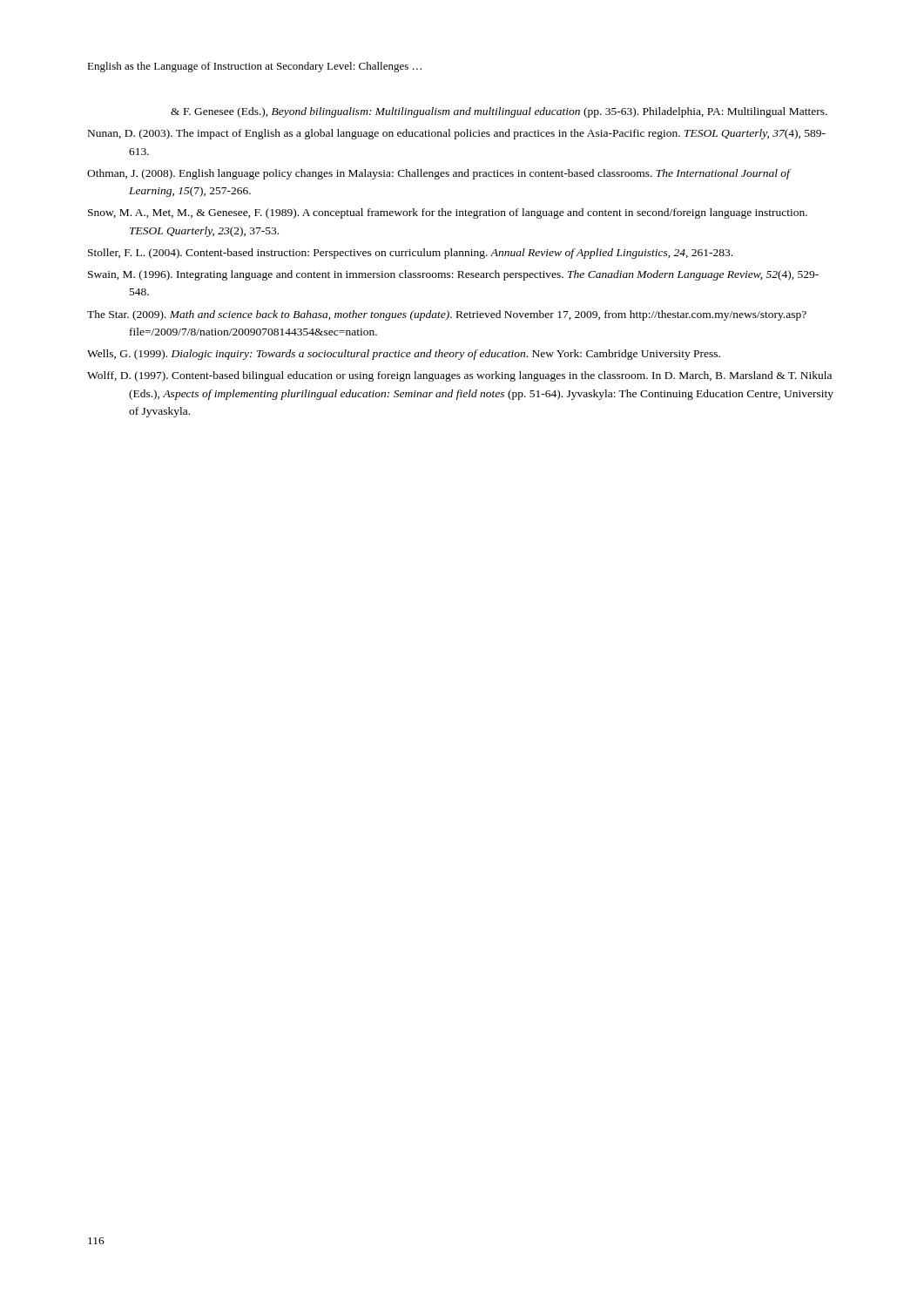
Task: Locate the text block that reads "Wolff, D. (1997). Content-based bilingual education or using"
Action: [x=460, y=393]
